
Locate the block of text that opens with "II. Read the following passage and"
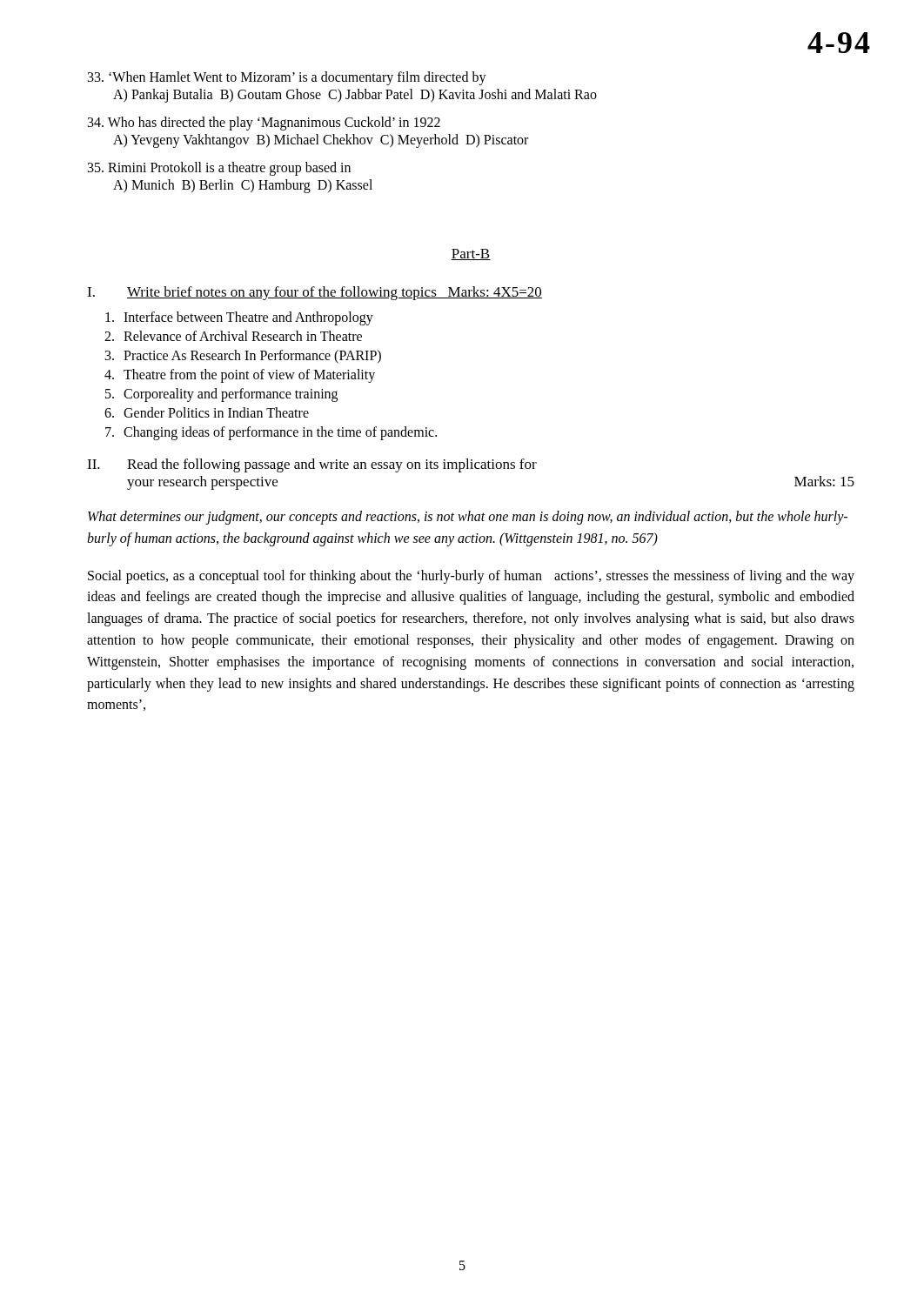[x=471, y=473]
